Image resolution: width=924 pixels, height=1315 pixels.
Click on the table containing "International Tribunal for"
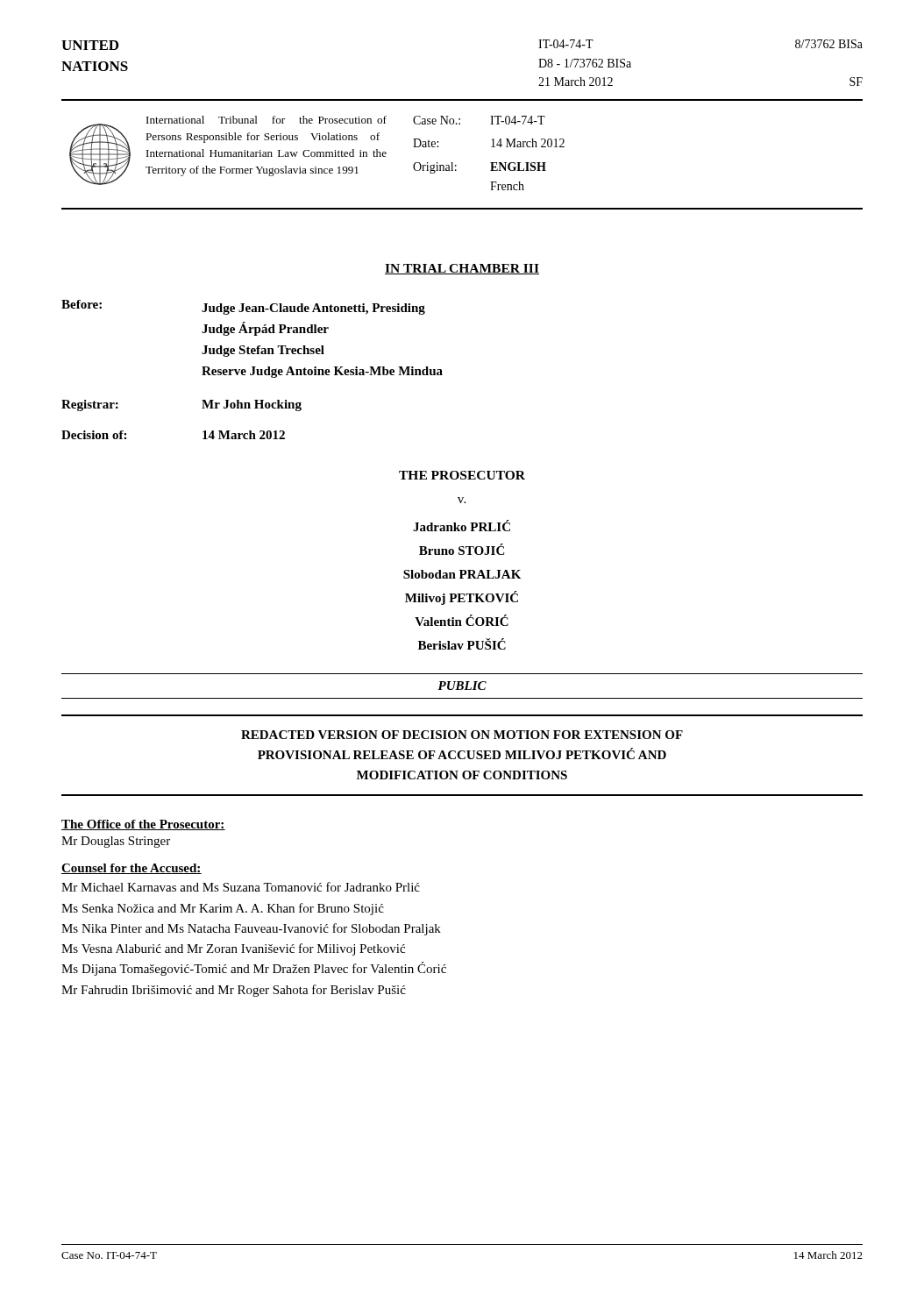pyautogui.click(x=462, y=155)
